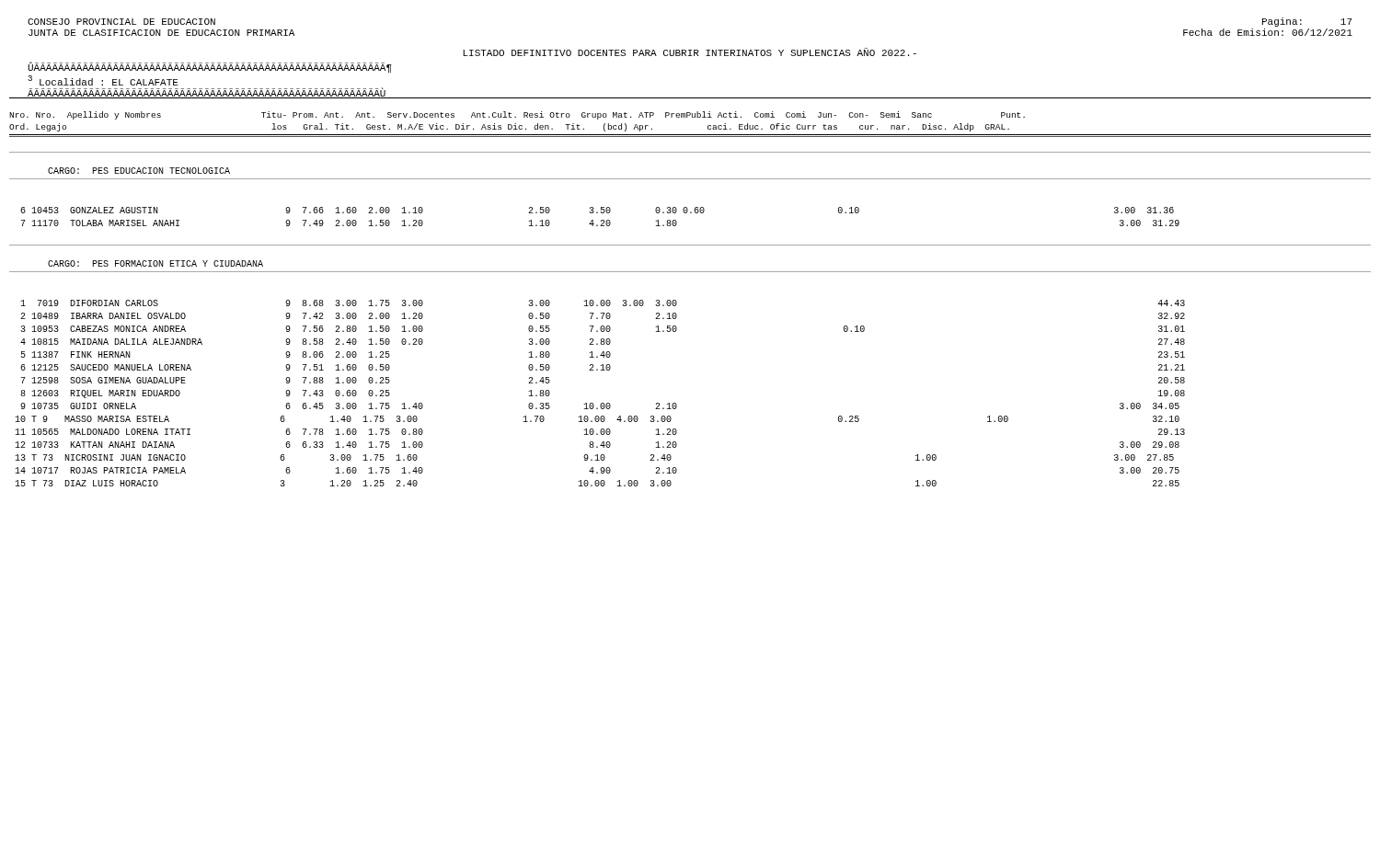Viewport: 1380px width, 868px height.
Task: Select the title that says "LISTADO DEFINITIVO DOCENTES PARA CUBRIR"
Action: (x=690, y=53)
